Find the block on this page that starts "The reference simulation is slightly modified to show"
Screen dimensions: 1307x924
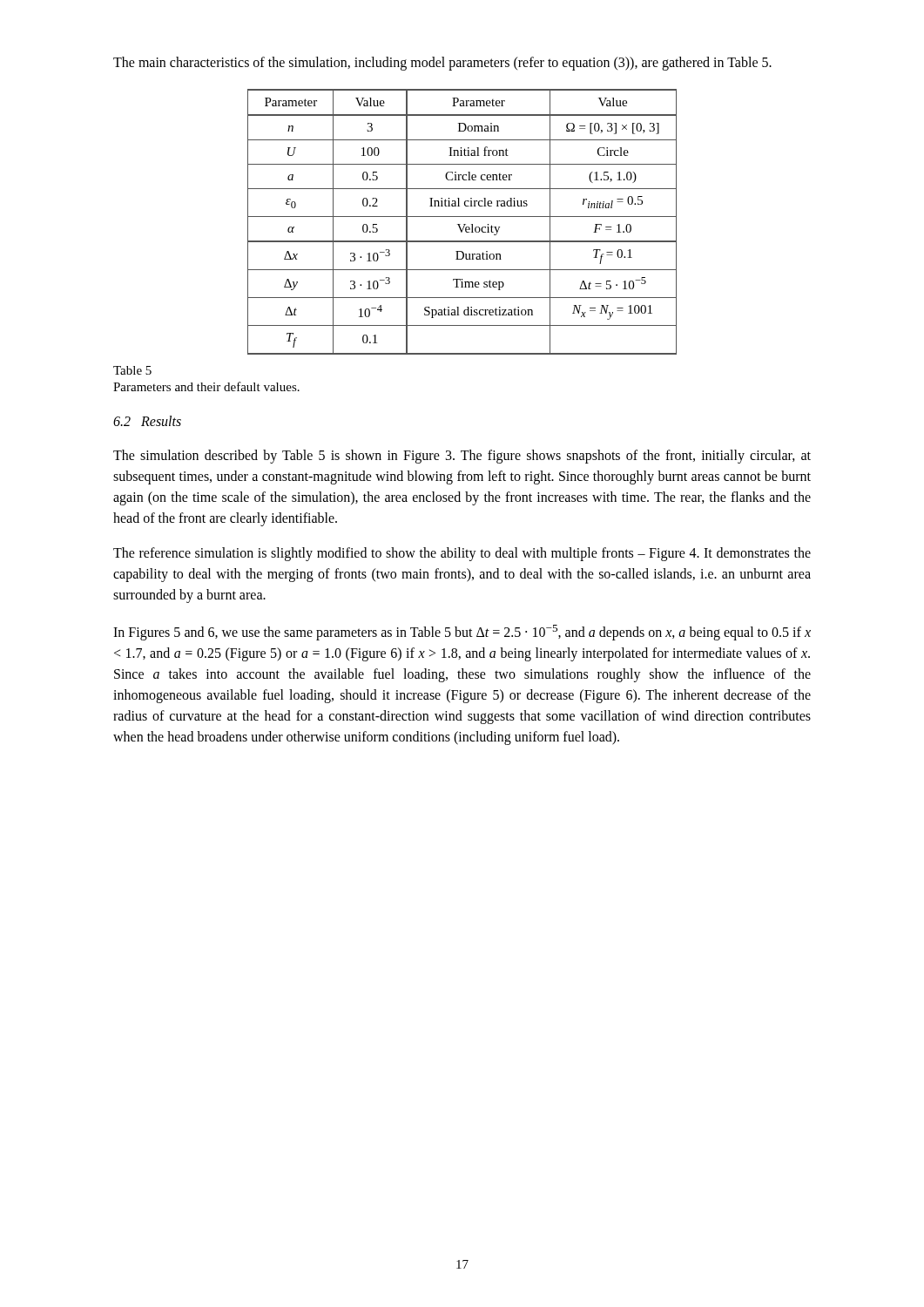(462, 574)
